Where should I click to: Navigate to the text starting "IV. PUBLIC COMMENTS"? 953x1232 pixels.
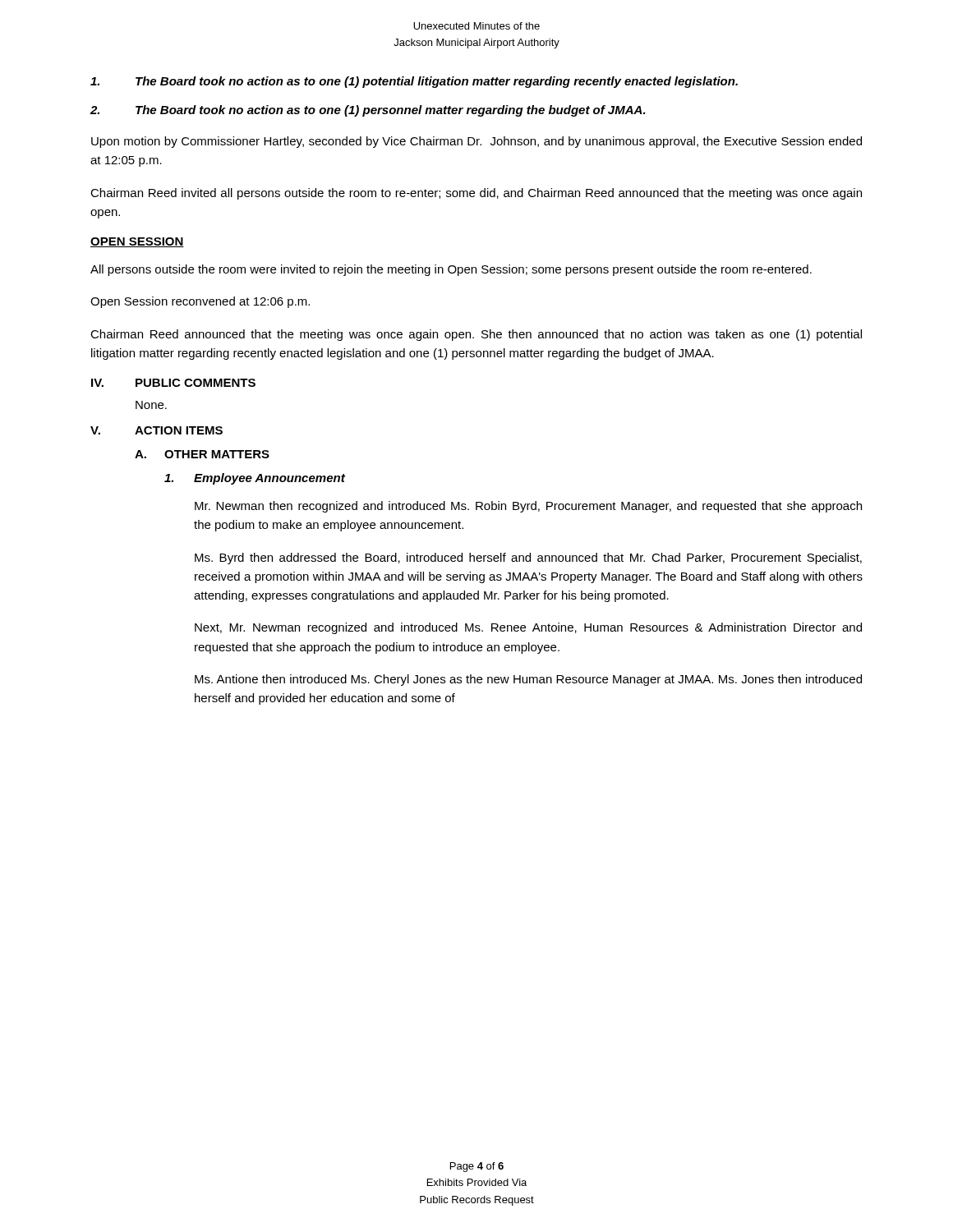point(173,382)
